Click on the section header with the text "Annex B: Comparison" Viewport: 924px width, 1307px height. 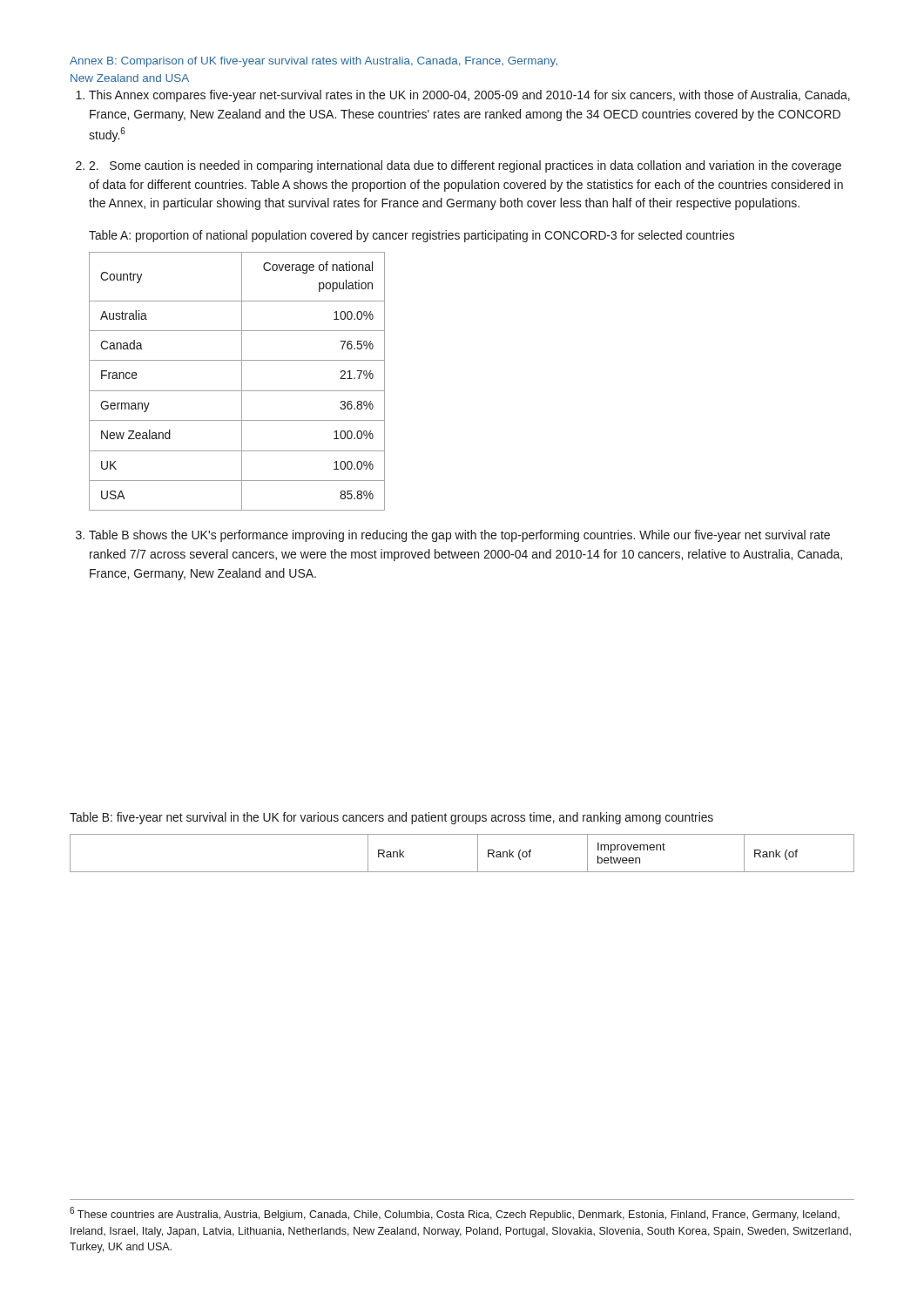coord(314,69)
